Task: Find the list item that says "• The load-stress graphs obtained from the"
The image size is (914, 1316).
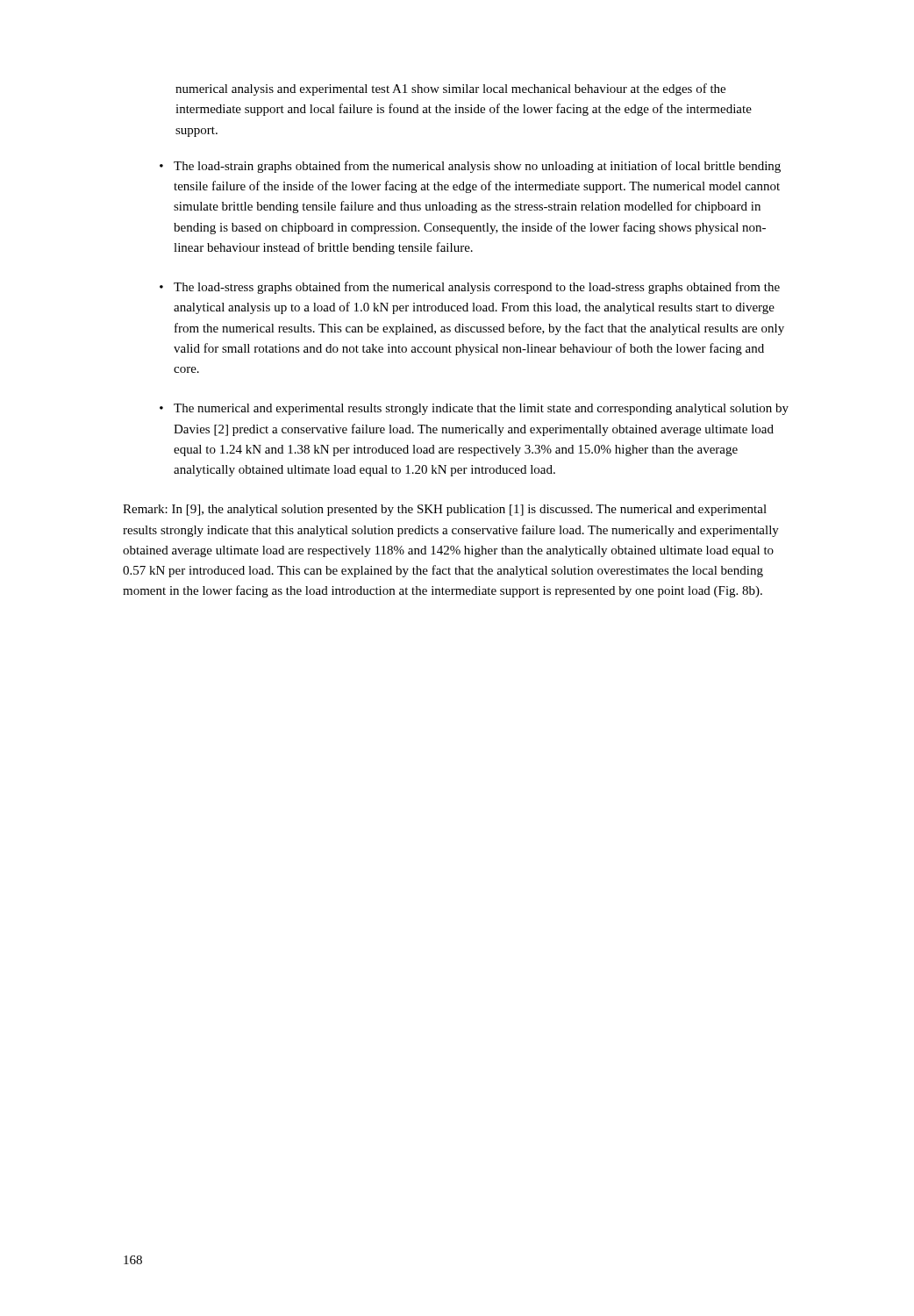Action: (470, 328)
